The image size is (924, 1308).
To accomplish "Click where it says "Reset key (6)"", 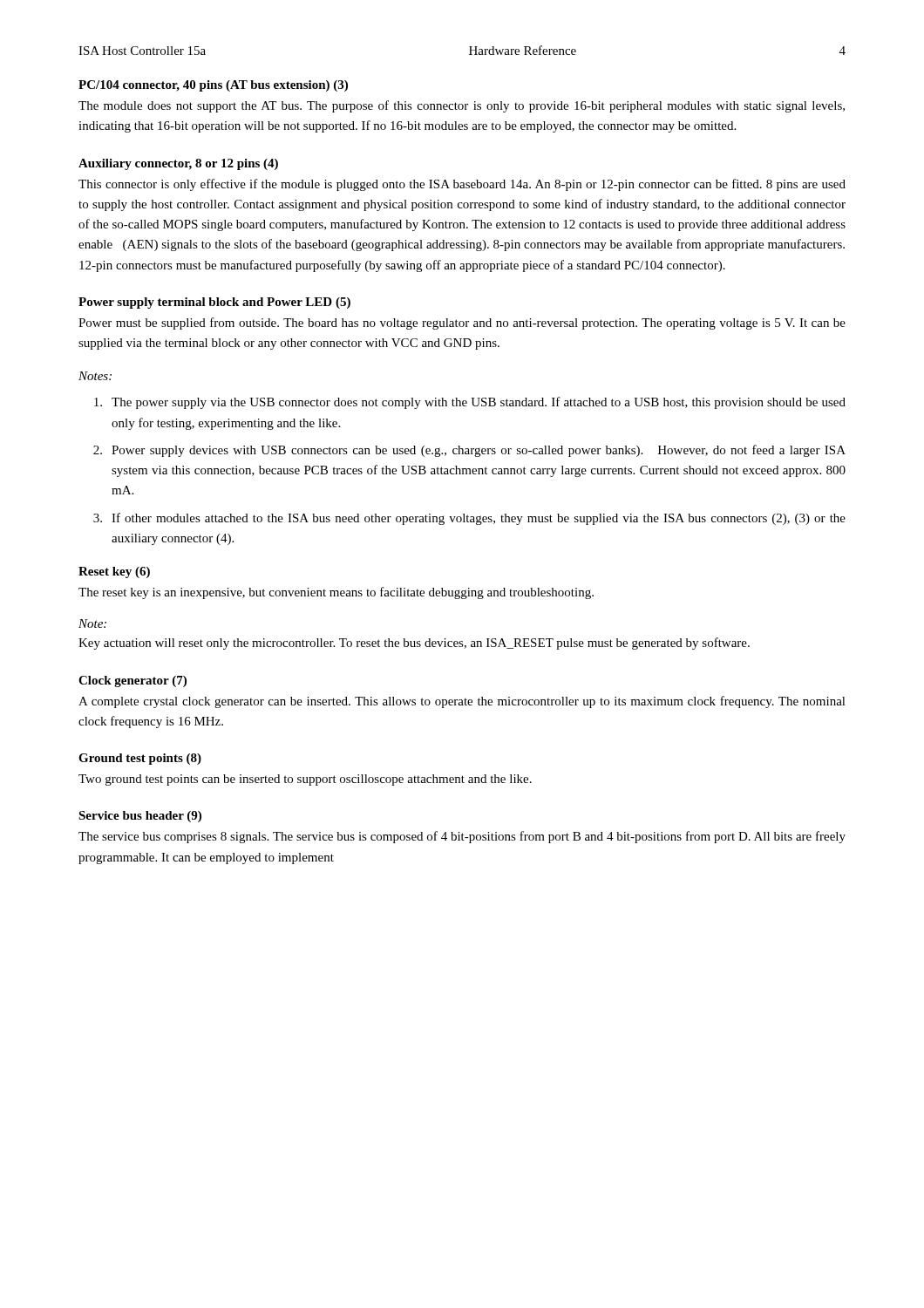I will pos(114,571).
